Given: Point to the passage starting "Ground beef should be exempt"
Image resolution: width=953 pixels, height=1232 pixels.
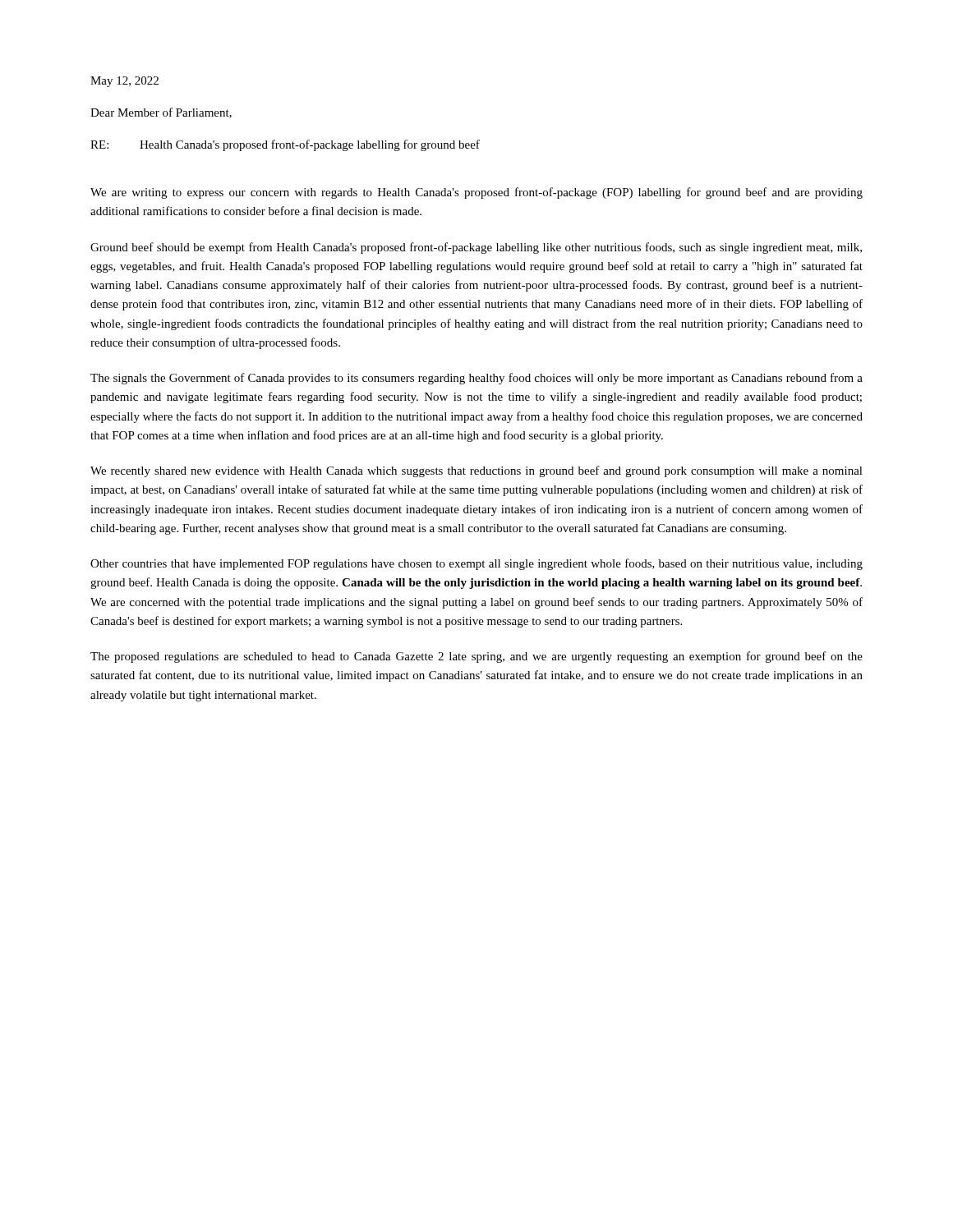Looking at the screenshot, I should (476, 295).
